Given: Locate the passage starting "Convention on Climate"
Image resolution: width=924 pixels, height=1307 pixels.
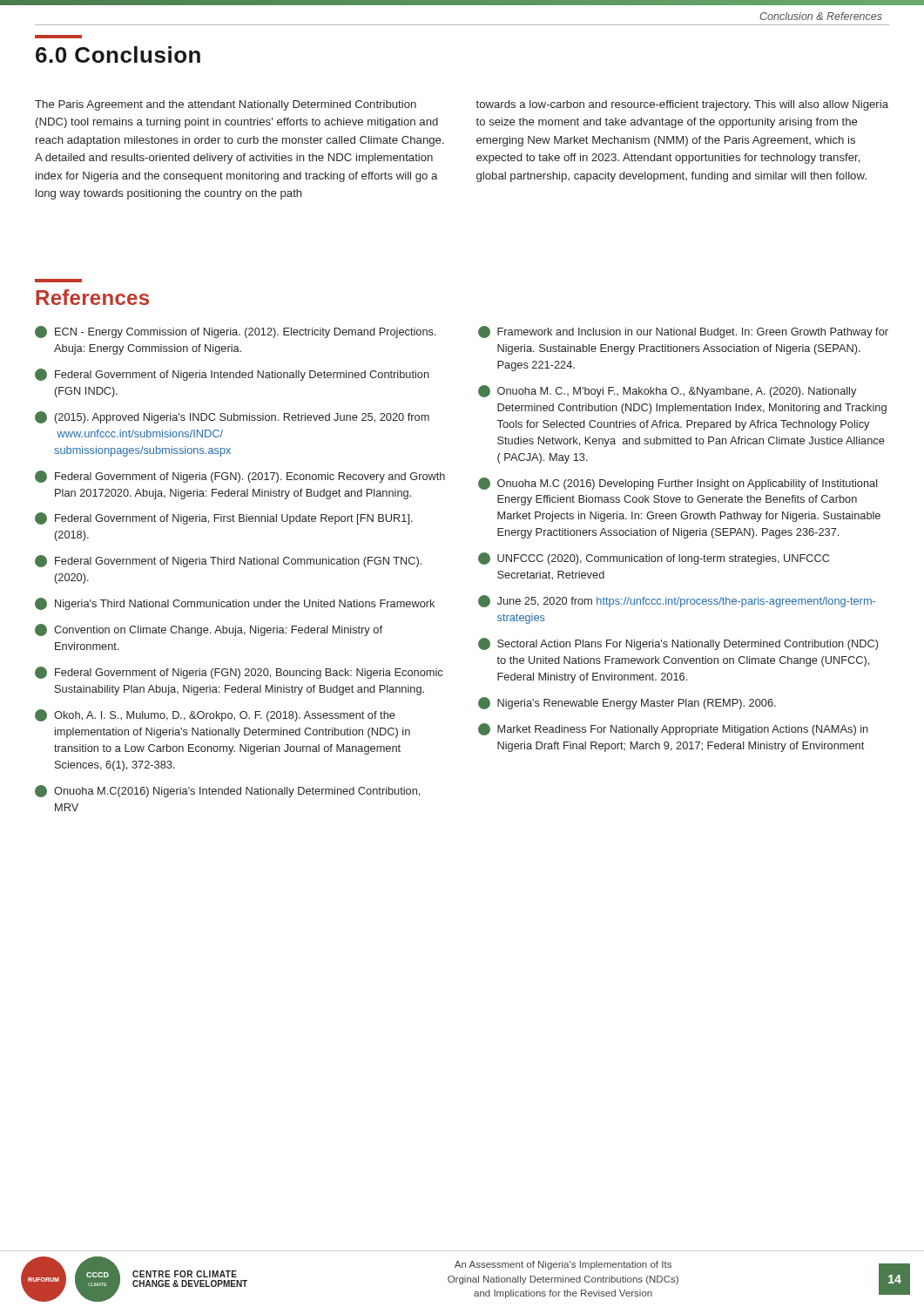Looking at the screenshot, I should point(241,639).
